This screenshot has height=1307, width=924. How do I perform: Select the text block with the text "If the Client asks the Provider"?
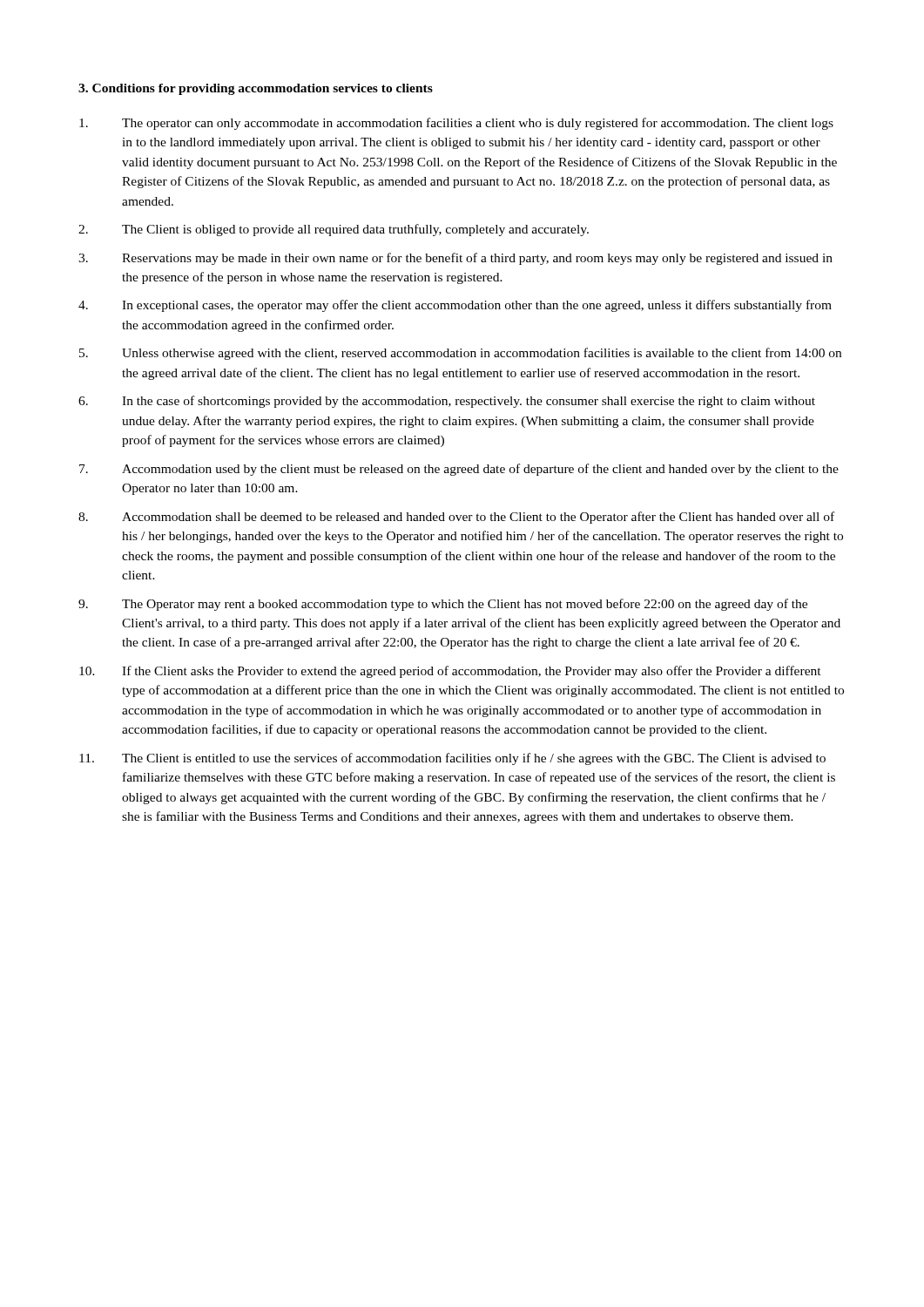click(462, 700)
